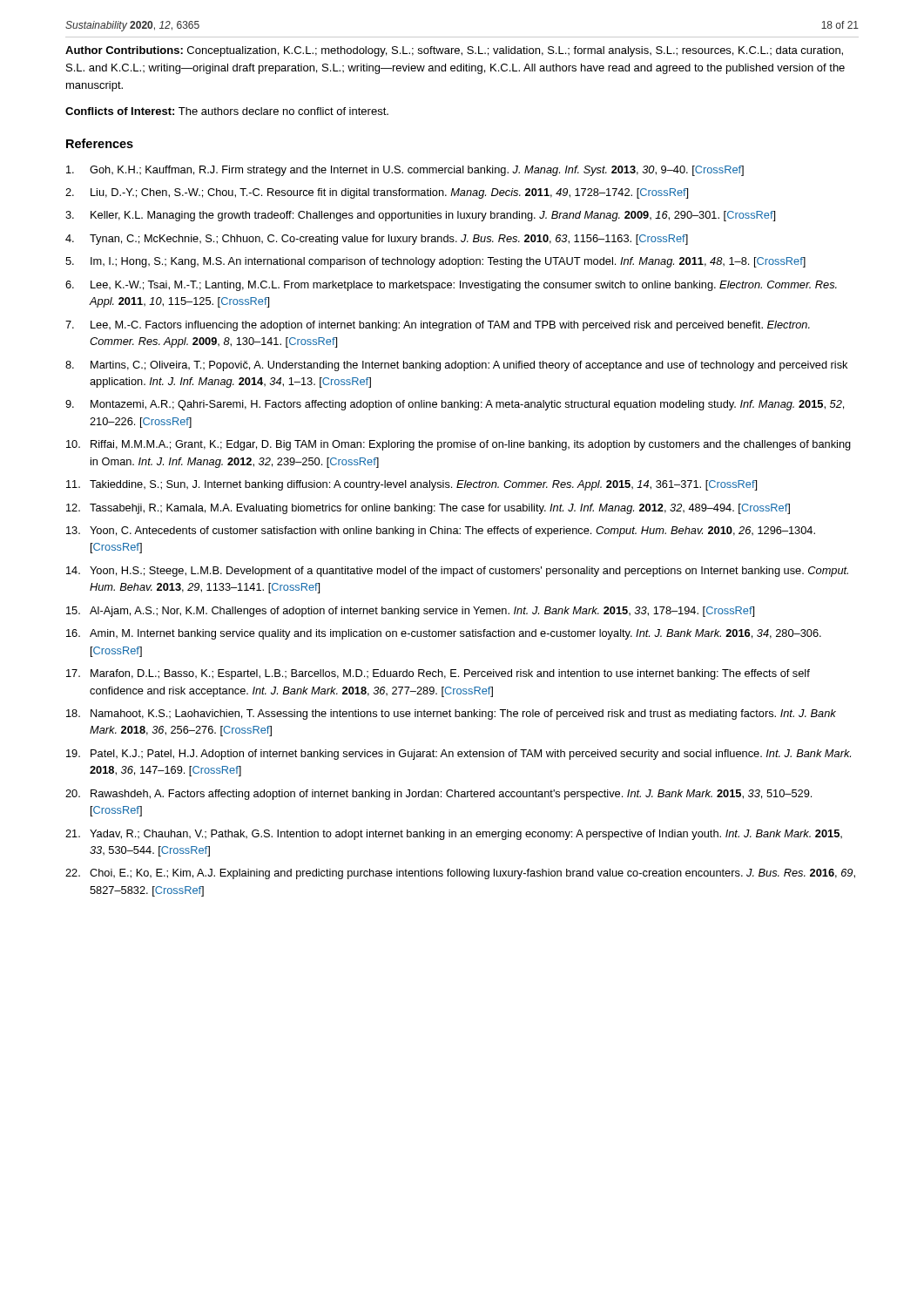This screenshot has height=1307, width=924.
Task: Navigate to the element starting "8. Martins, C.; Oliveira, T.; Popovič, A. Understanding"
Action: click(x=462, y=373)
